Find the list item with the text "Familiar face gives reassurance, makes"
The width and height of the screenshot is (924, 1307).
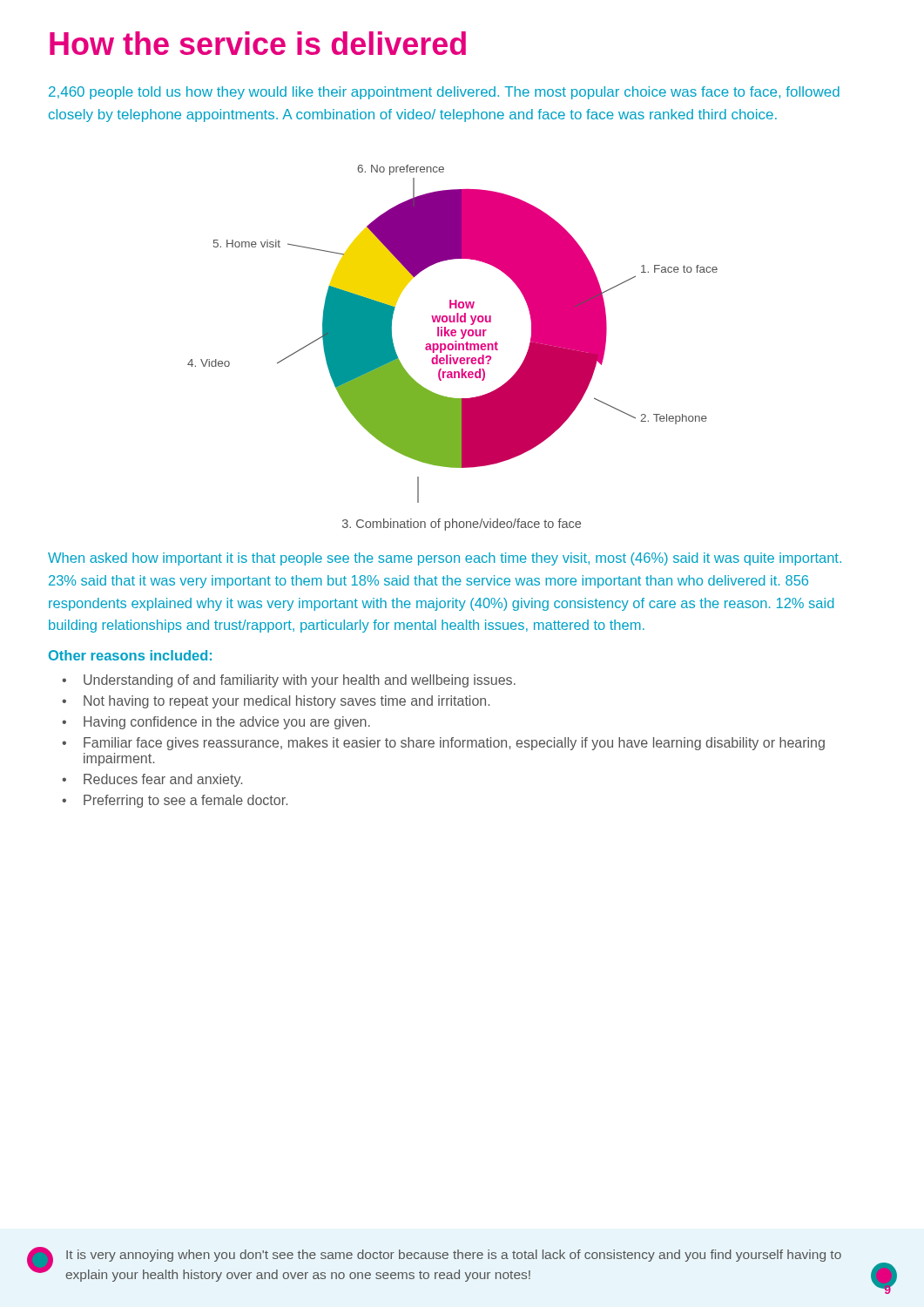coord(474,751)
